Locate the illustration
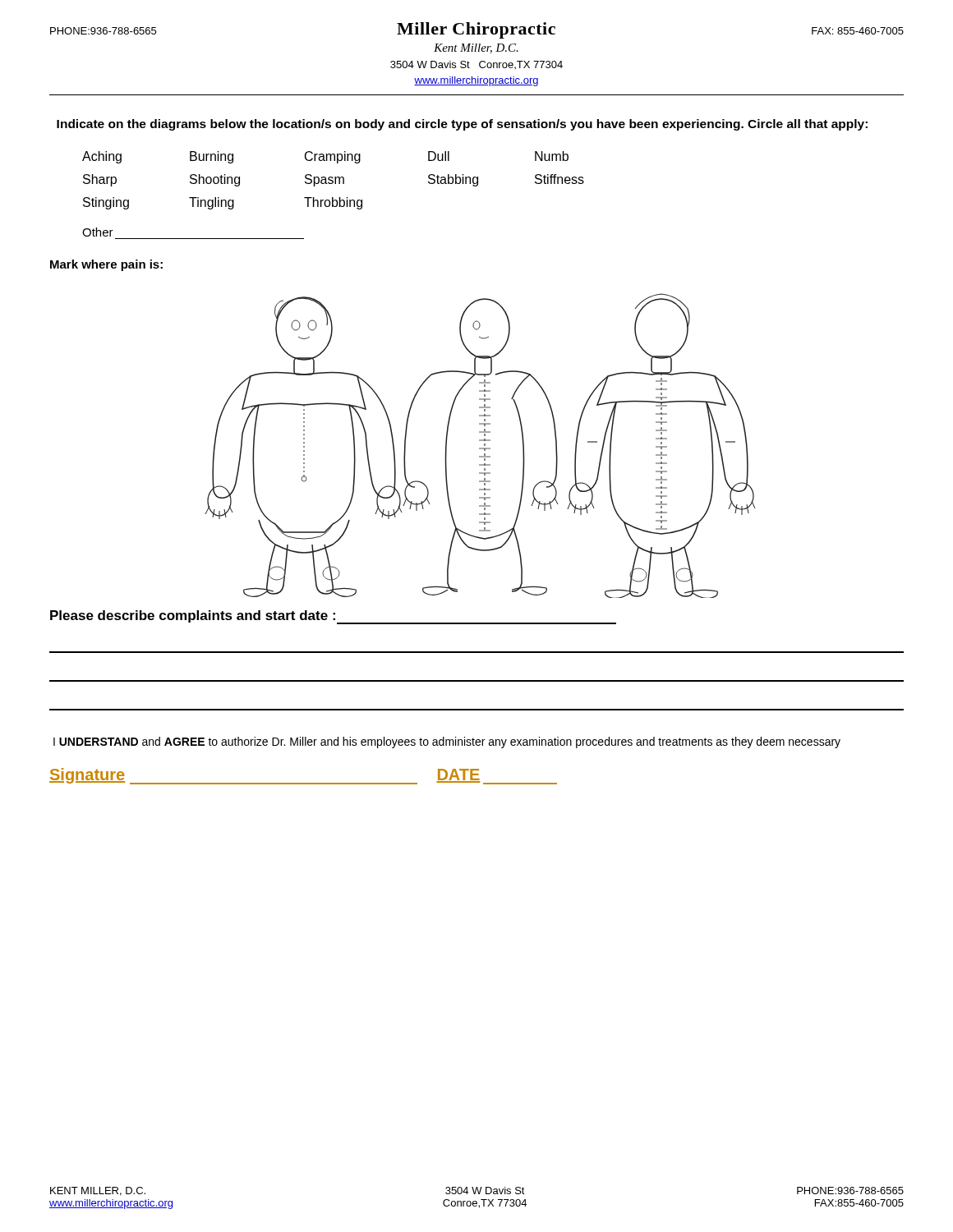 (476, 437)
